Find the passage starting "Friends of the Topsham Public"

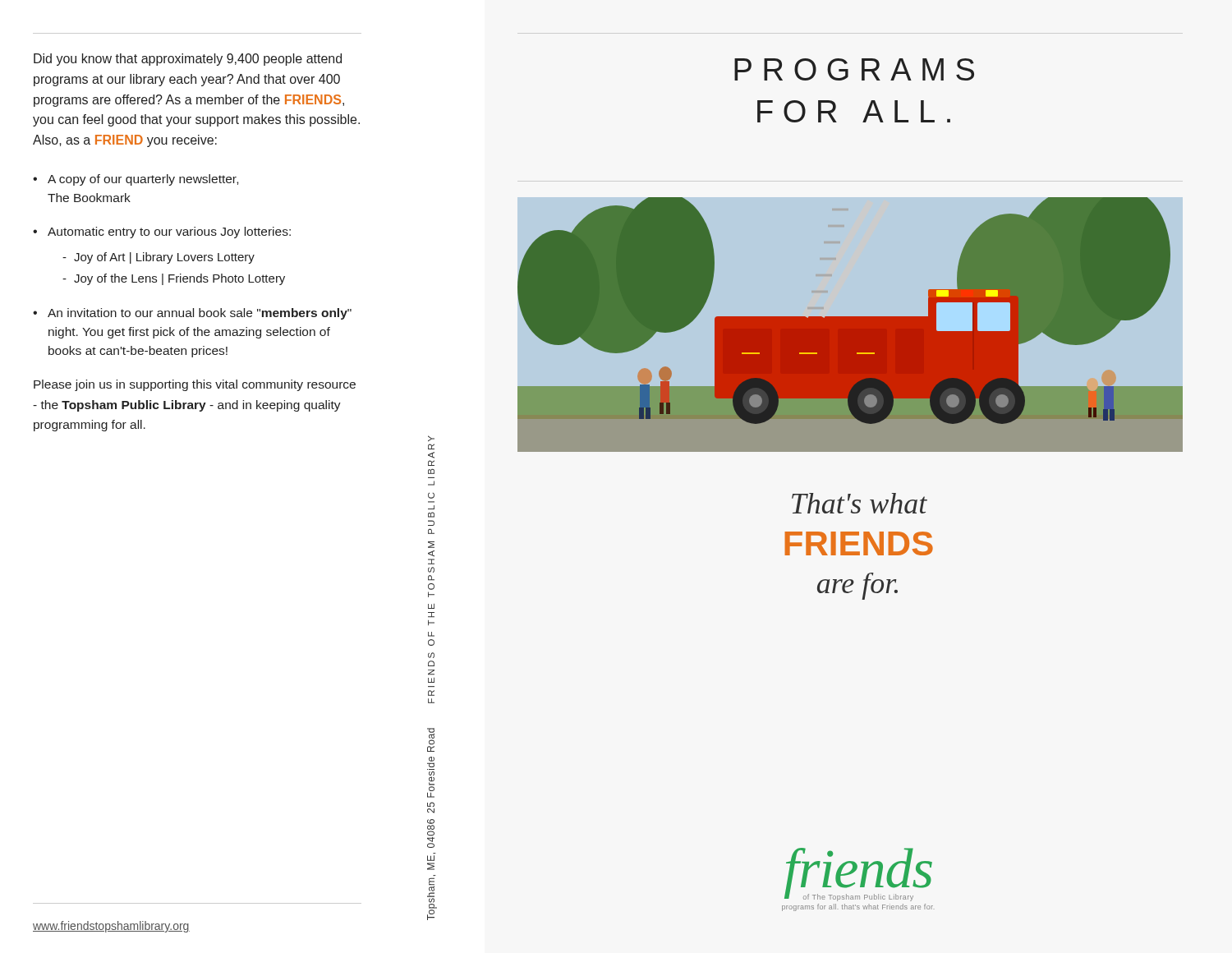(431, 677)
